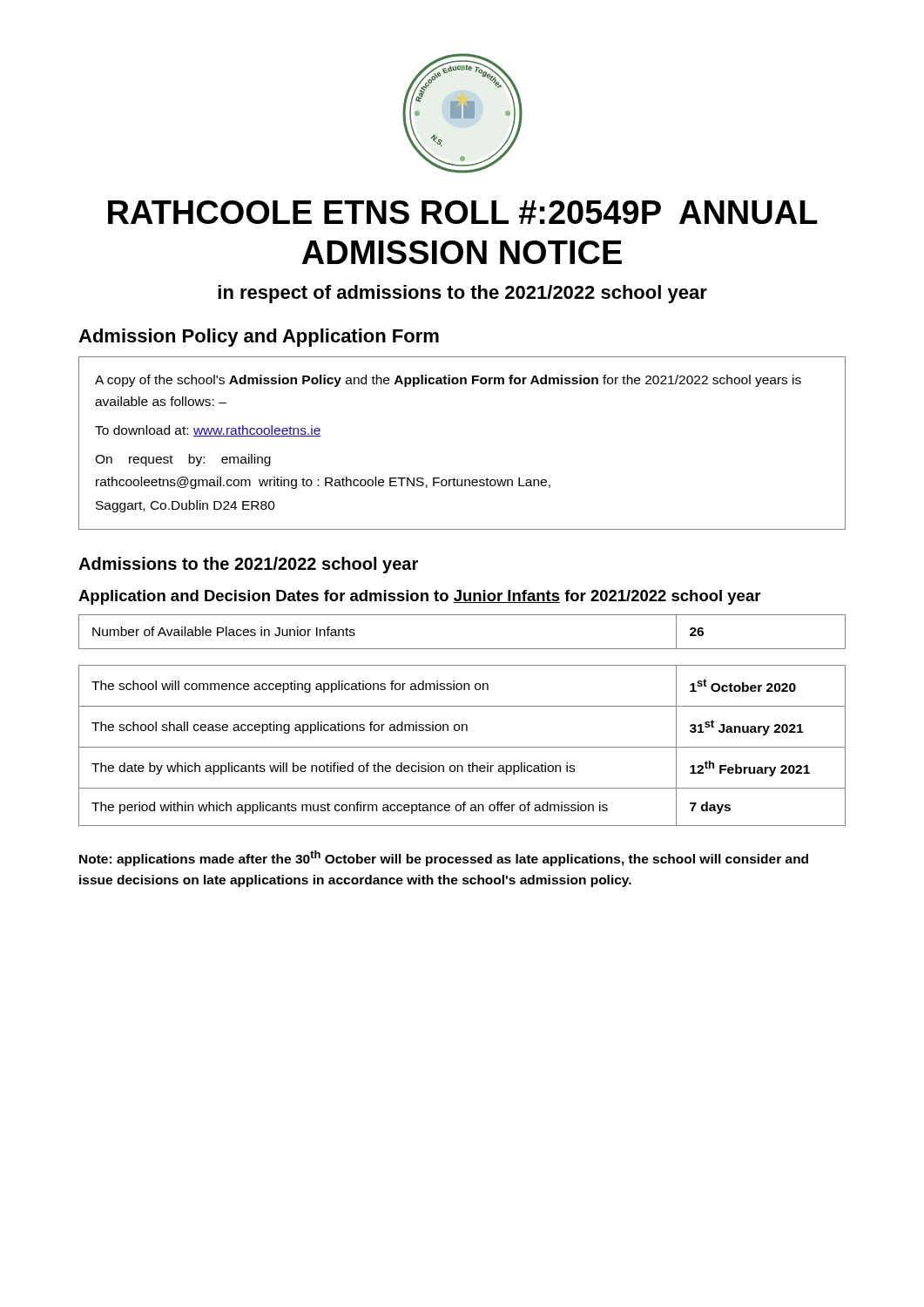Click where it says "Admissions to the 2021/2022 school year"
This screenshot has height=1307, width=924.
248,564
